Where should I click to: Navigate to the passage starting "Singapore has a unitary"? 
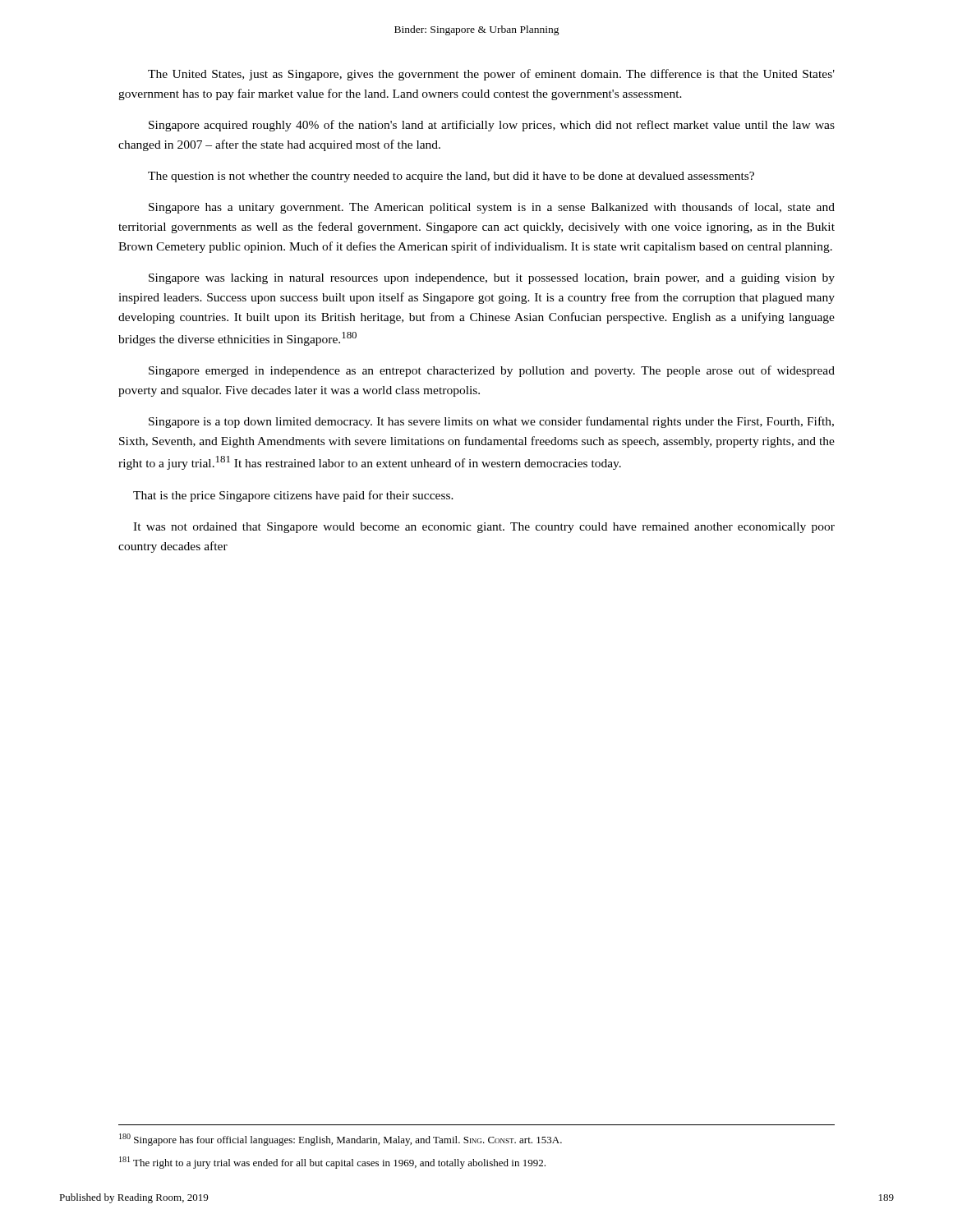[x=476, y=226]
